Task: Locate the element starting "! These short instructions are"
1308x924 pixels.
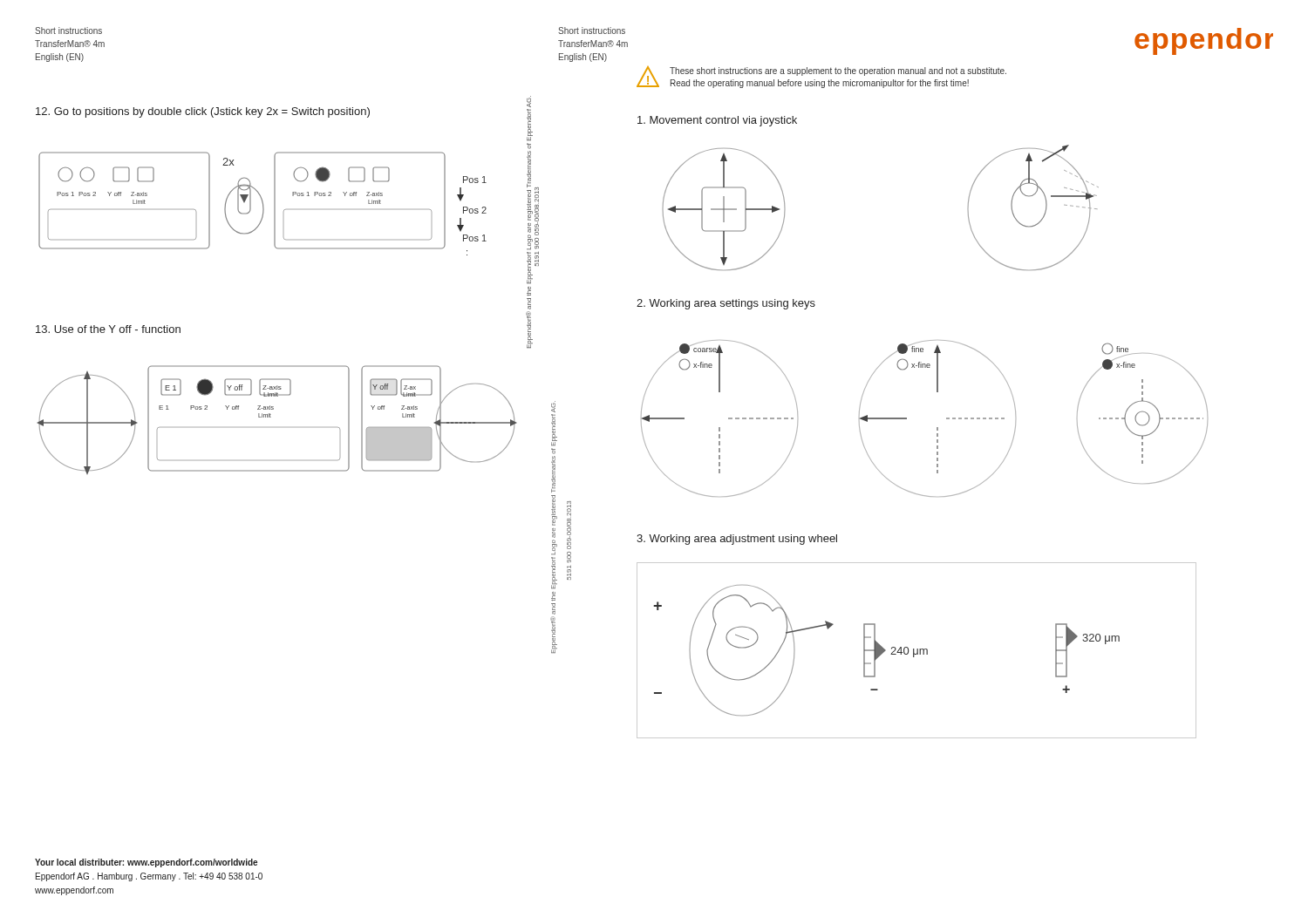Action: click(822, 78)
